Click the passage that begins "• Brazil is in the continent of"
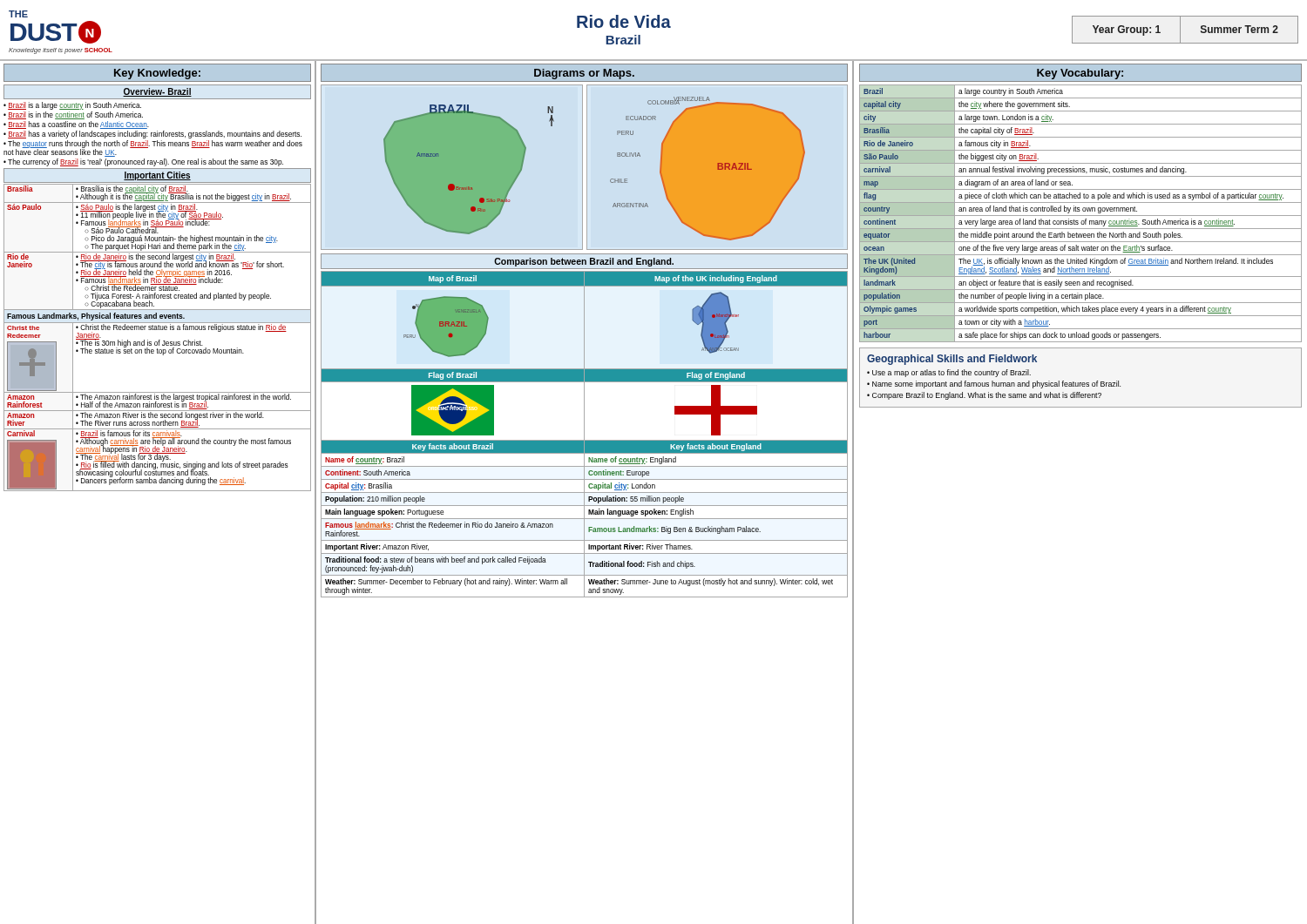 74,115
